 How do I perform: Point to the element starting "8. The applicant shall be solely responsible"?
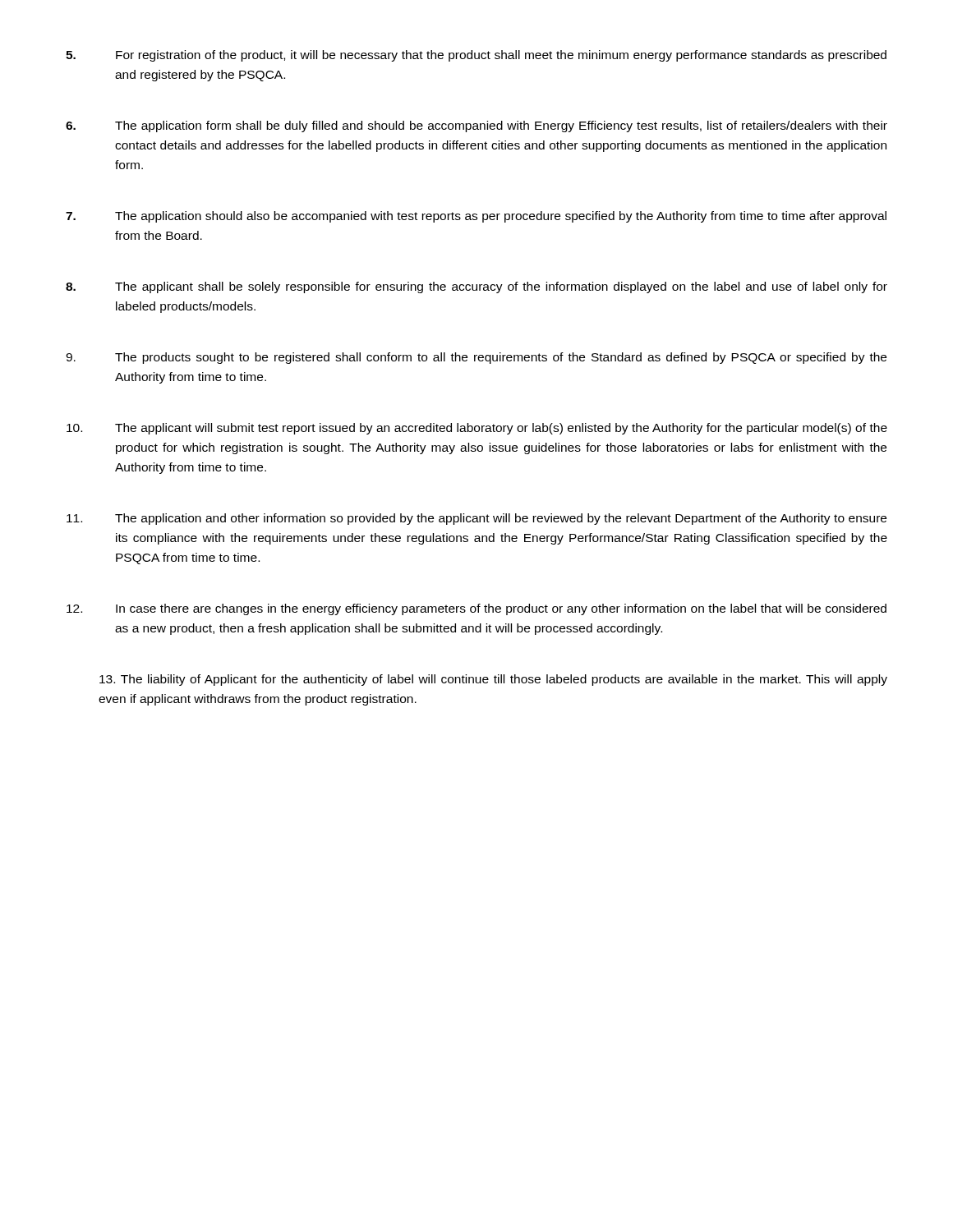(x=476, y=297)
